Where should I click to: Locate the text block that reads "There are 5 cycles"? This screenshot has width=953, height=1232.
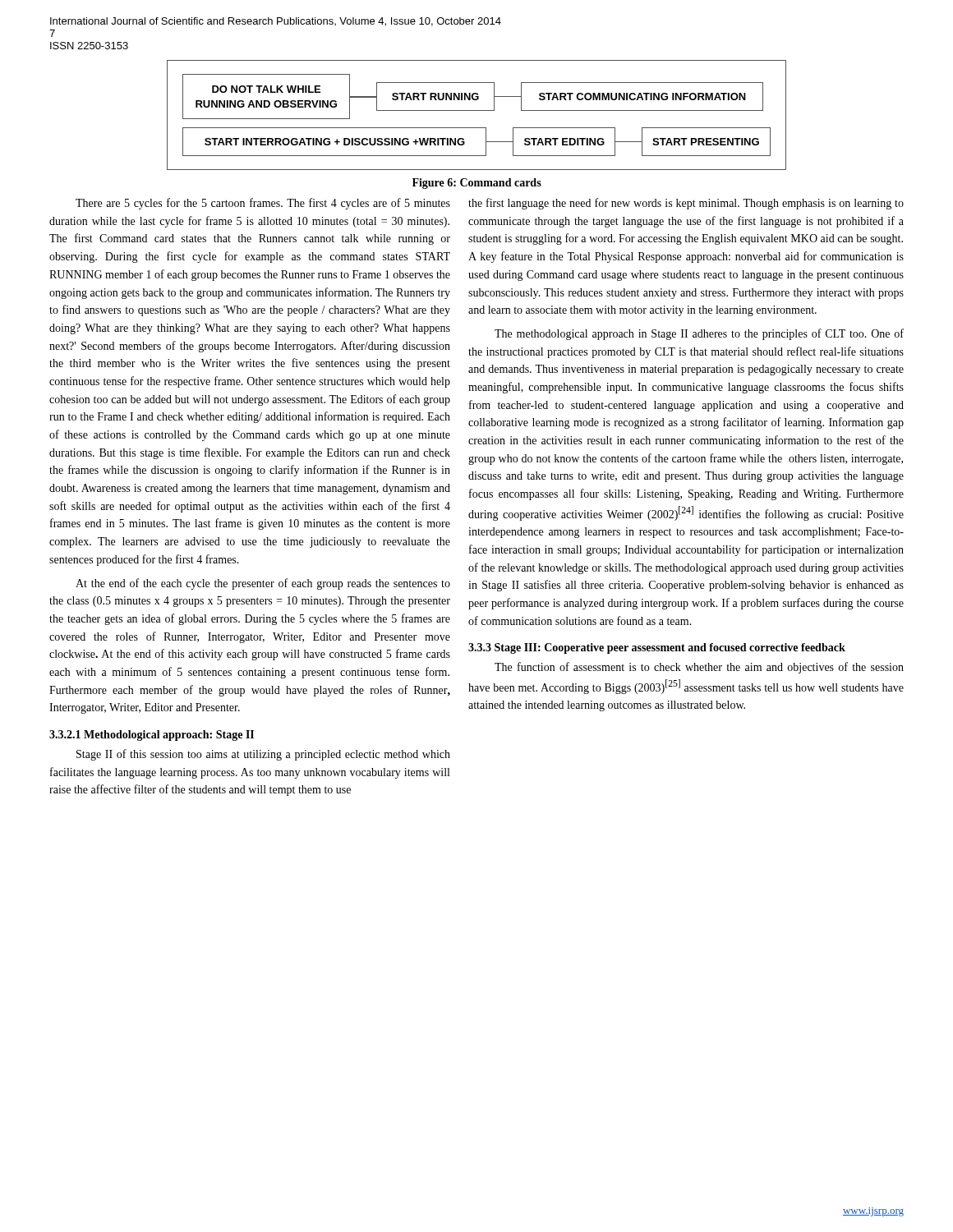[250, 382]
